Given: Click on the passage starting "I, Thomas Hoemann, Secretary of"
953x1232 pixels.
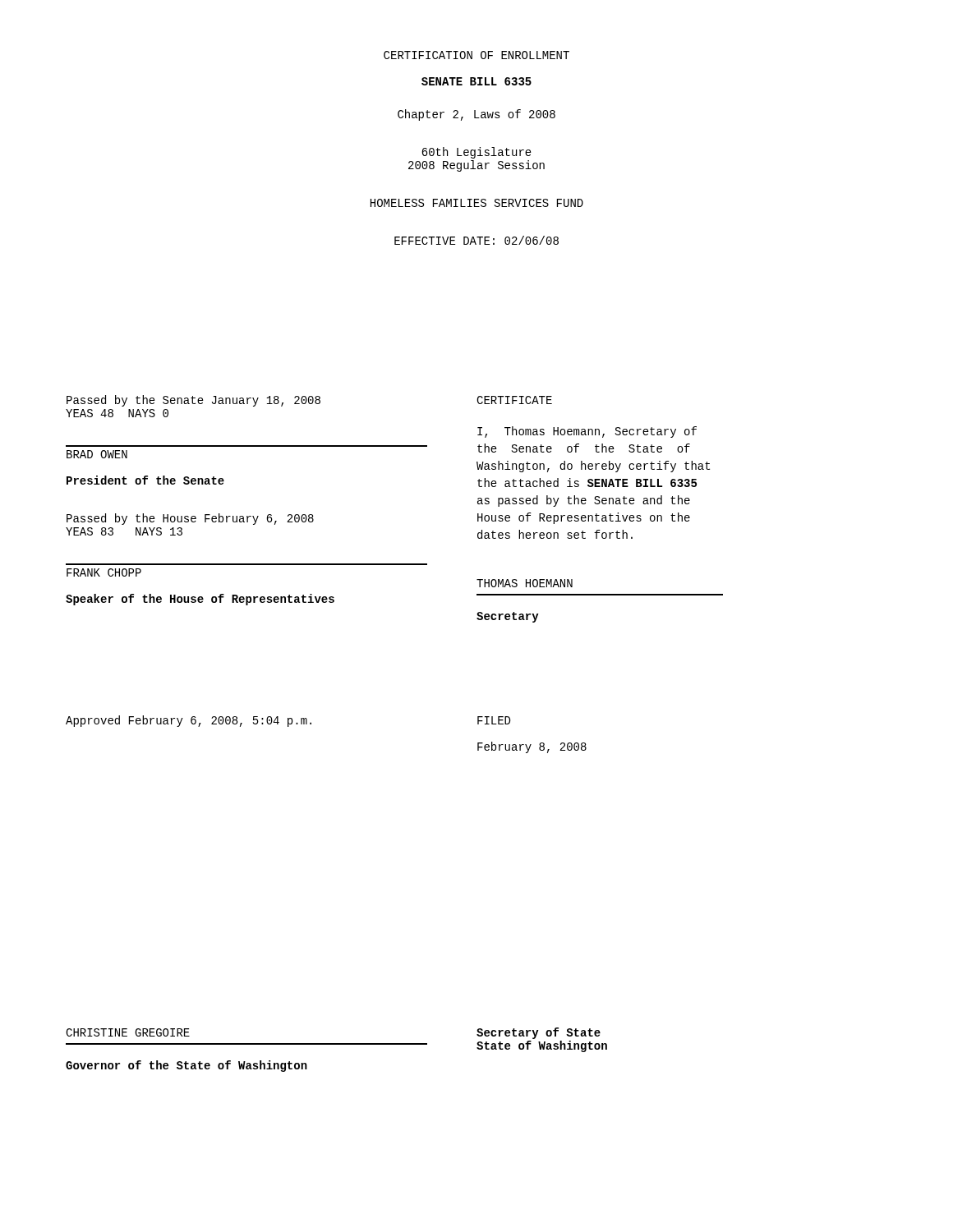Looking at the screenshot, I should point(594,484).
